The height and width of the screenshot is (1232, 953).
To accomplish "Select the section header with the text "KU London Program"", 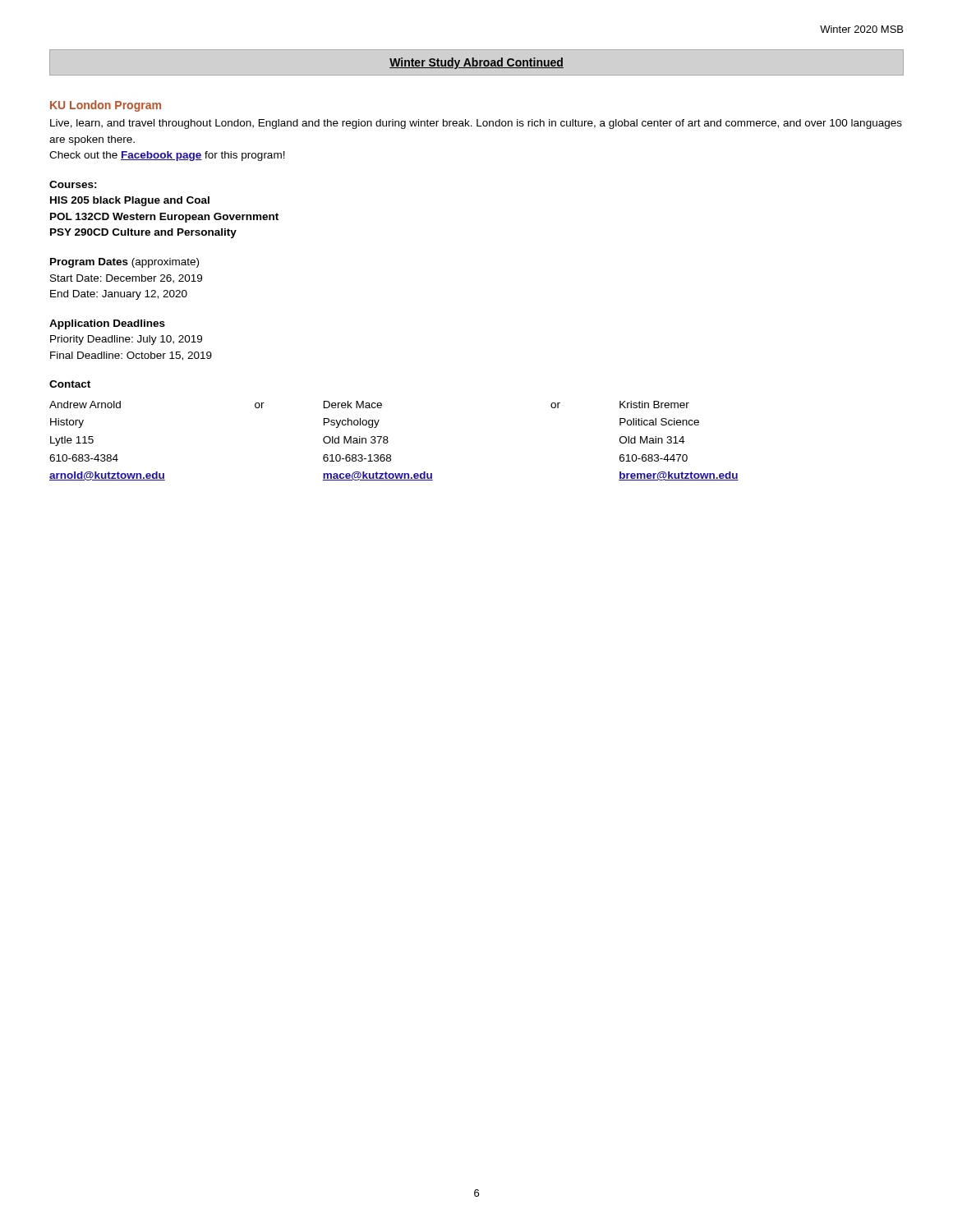I will tap(105, 105).
